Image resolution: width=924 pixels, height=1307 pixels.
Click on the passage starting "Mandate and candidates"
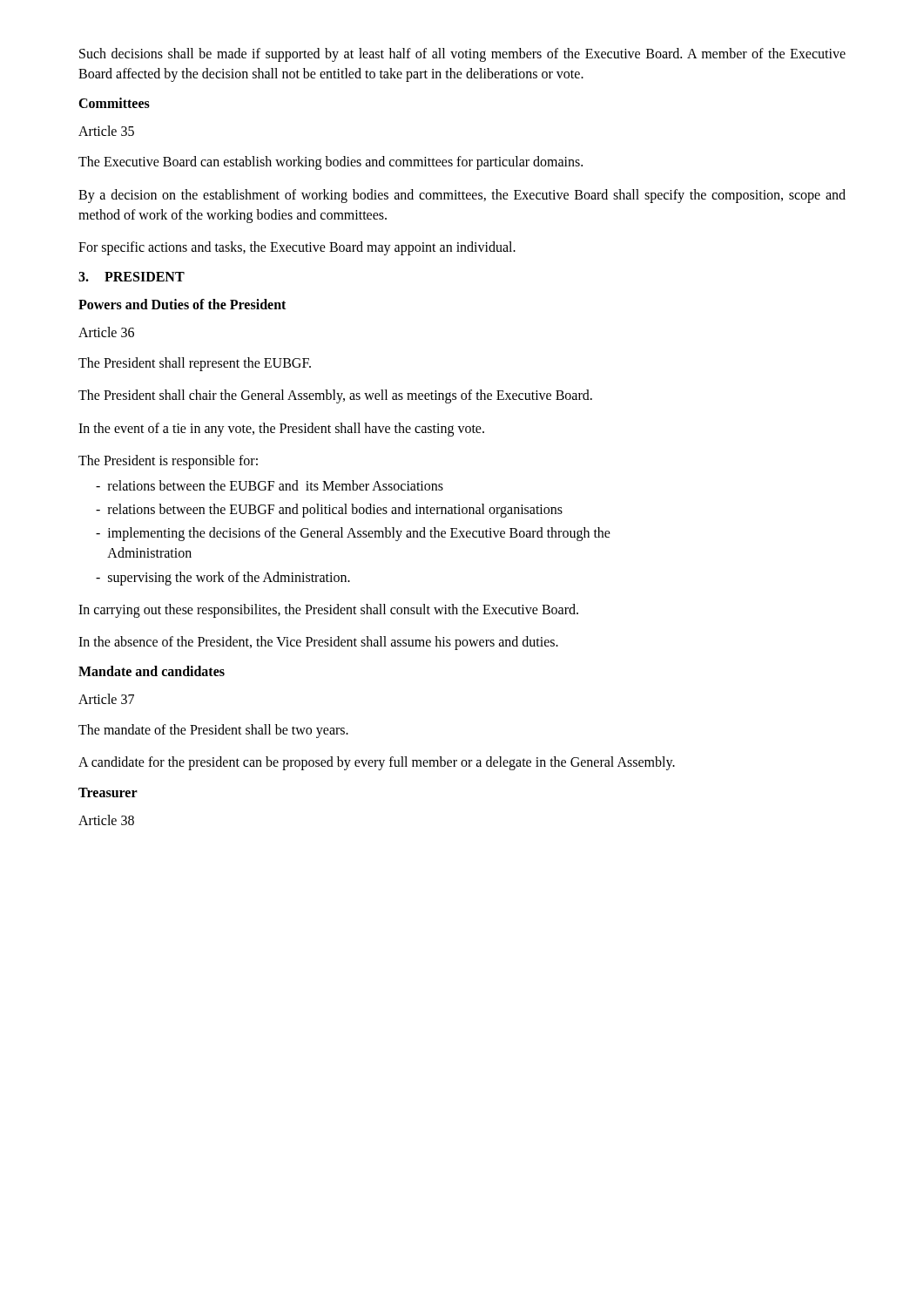pos(152,672)
